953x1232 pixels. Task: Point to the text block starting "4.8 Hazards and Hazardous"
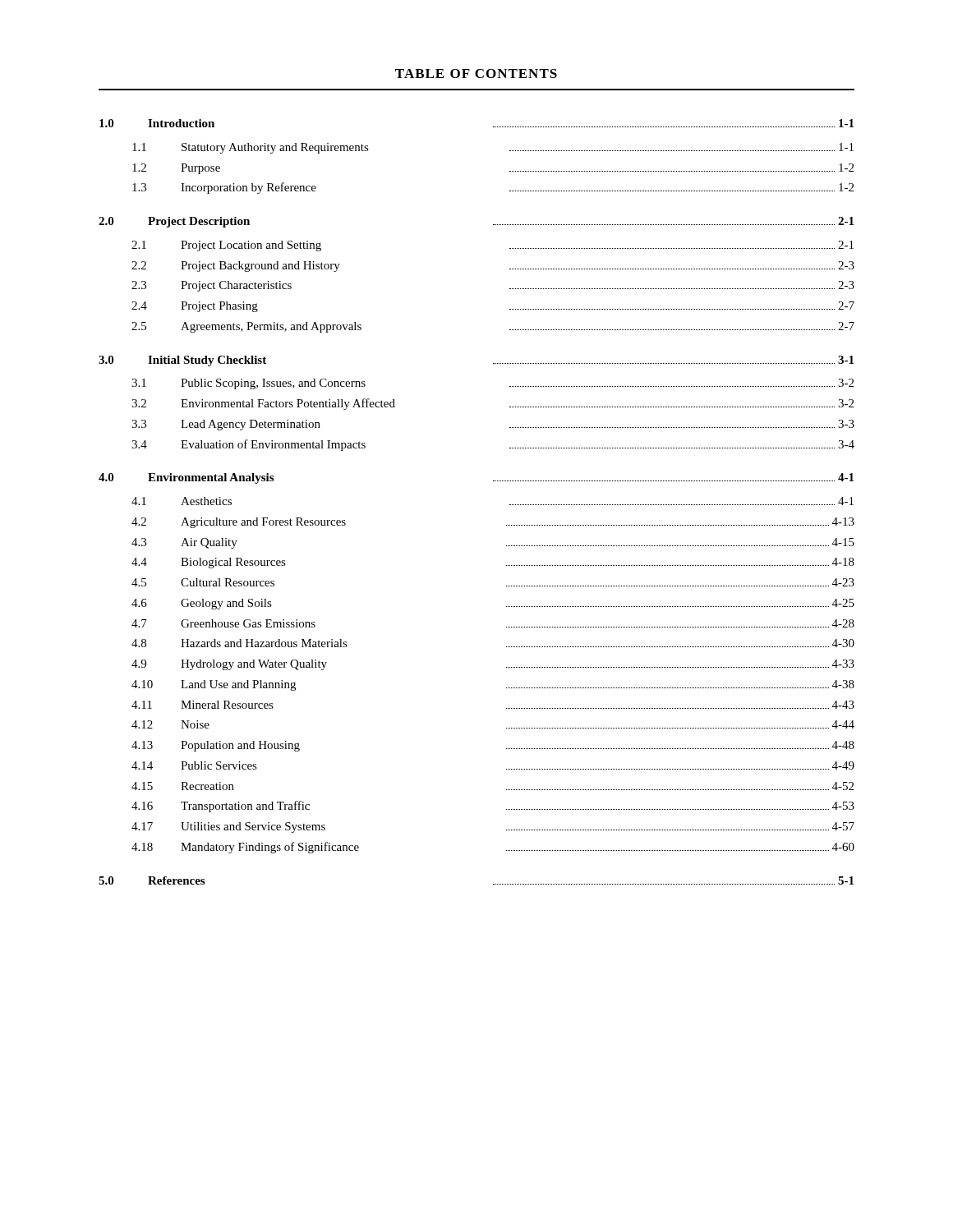click(135, 643)
